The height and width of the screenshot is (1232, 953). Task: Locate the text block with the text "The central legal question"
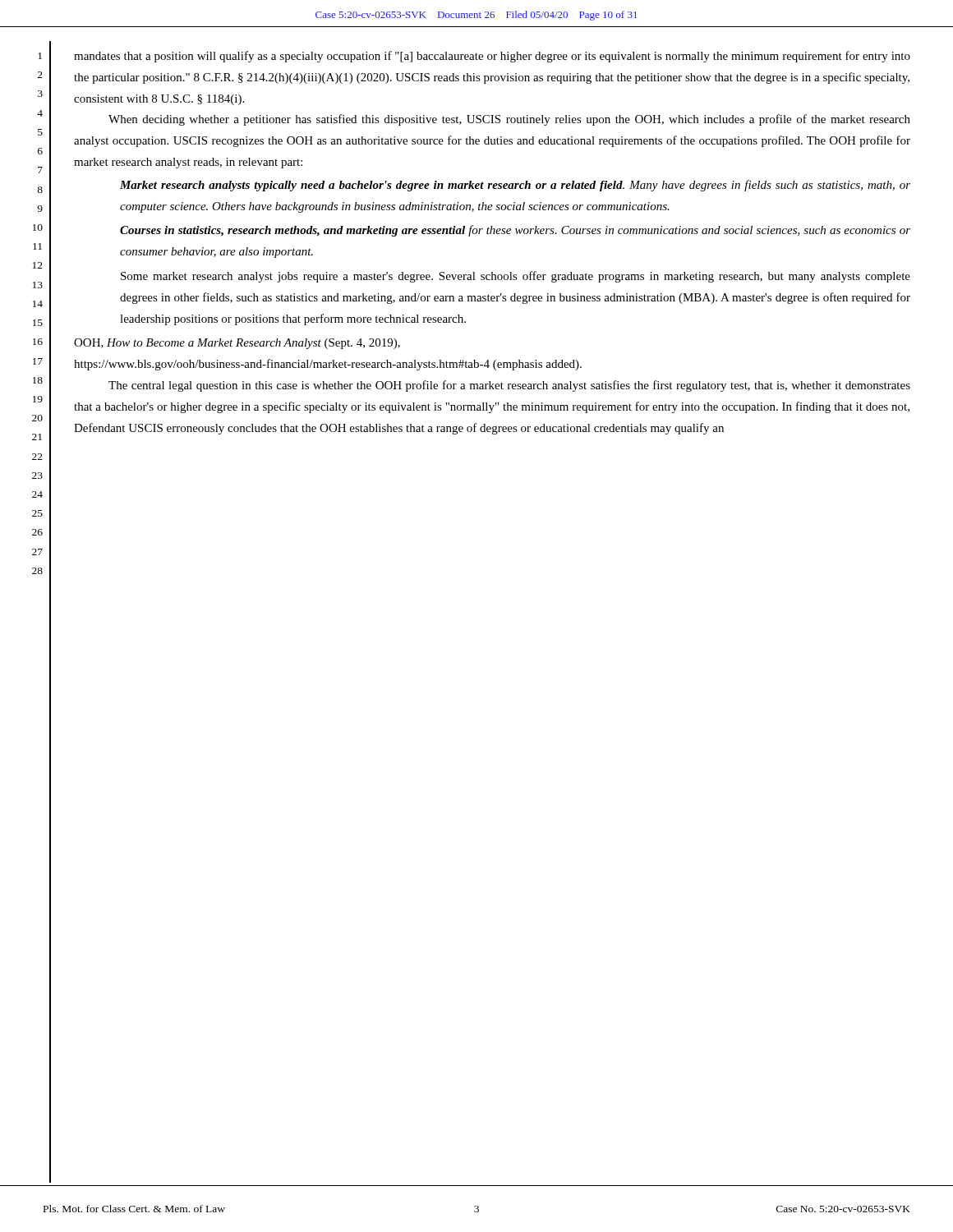[x=492, y=407]
